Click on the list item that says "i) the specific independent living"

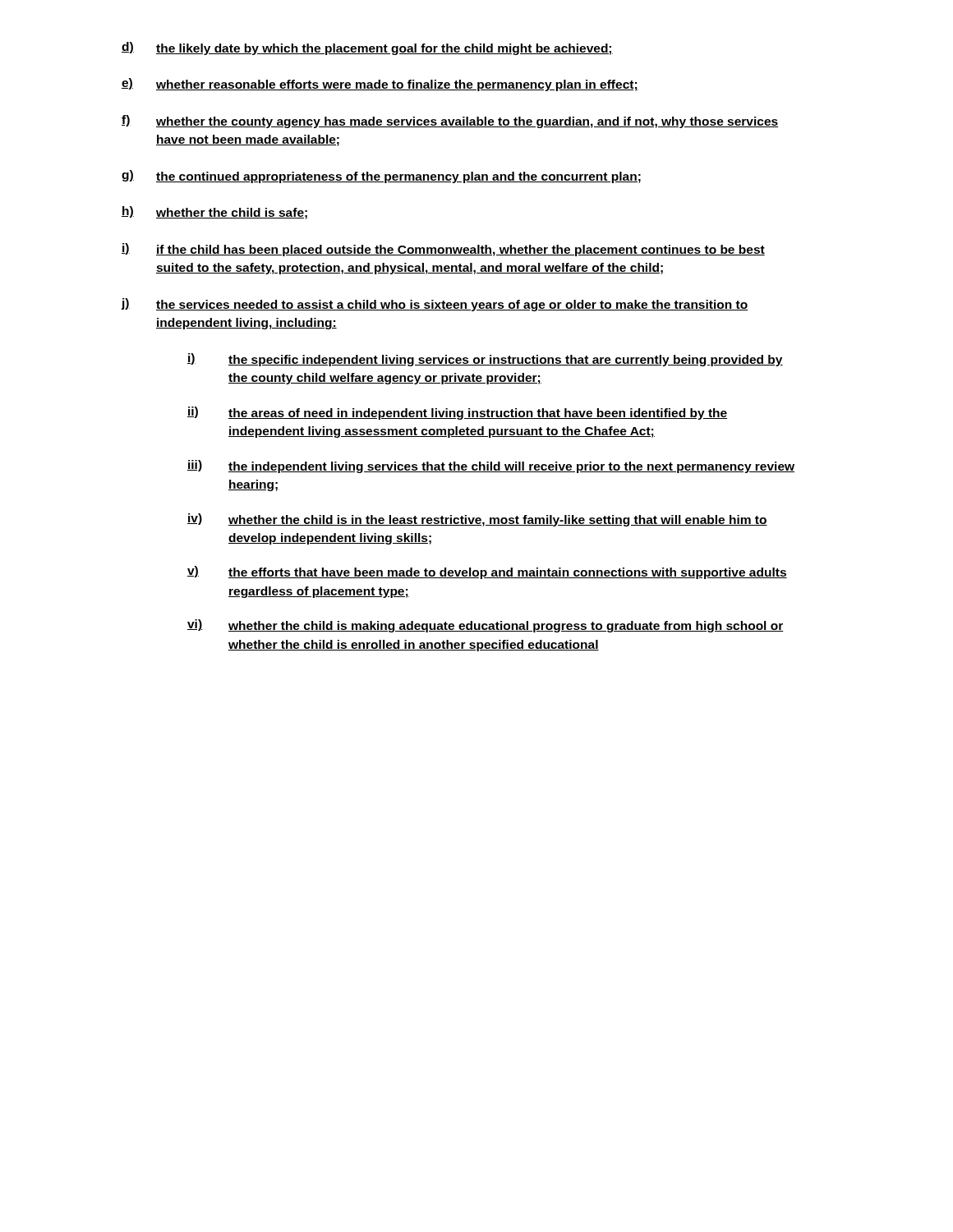point(495,369)
